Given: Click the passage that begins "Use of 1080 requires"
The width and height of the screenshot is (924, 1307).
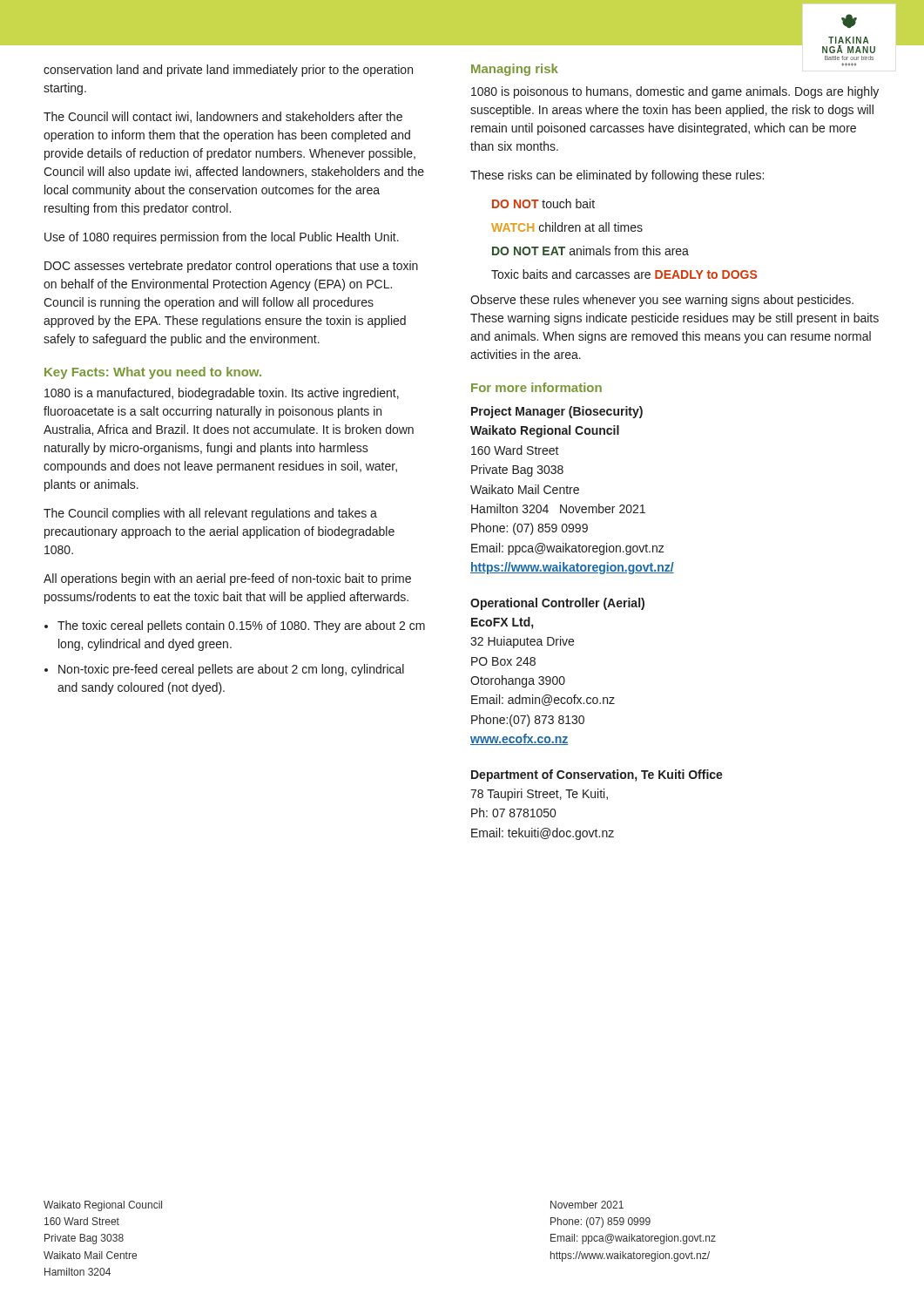Looking at the screenshot, I should (235, 237).
